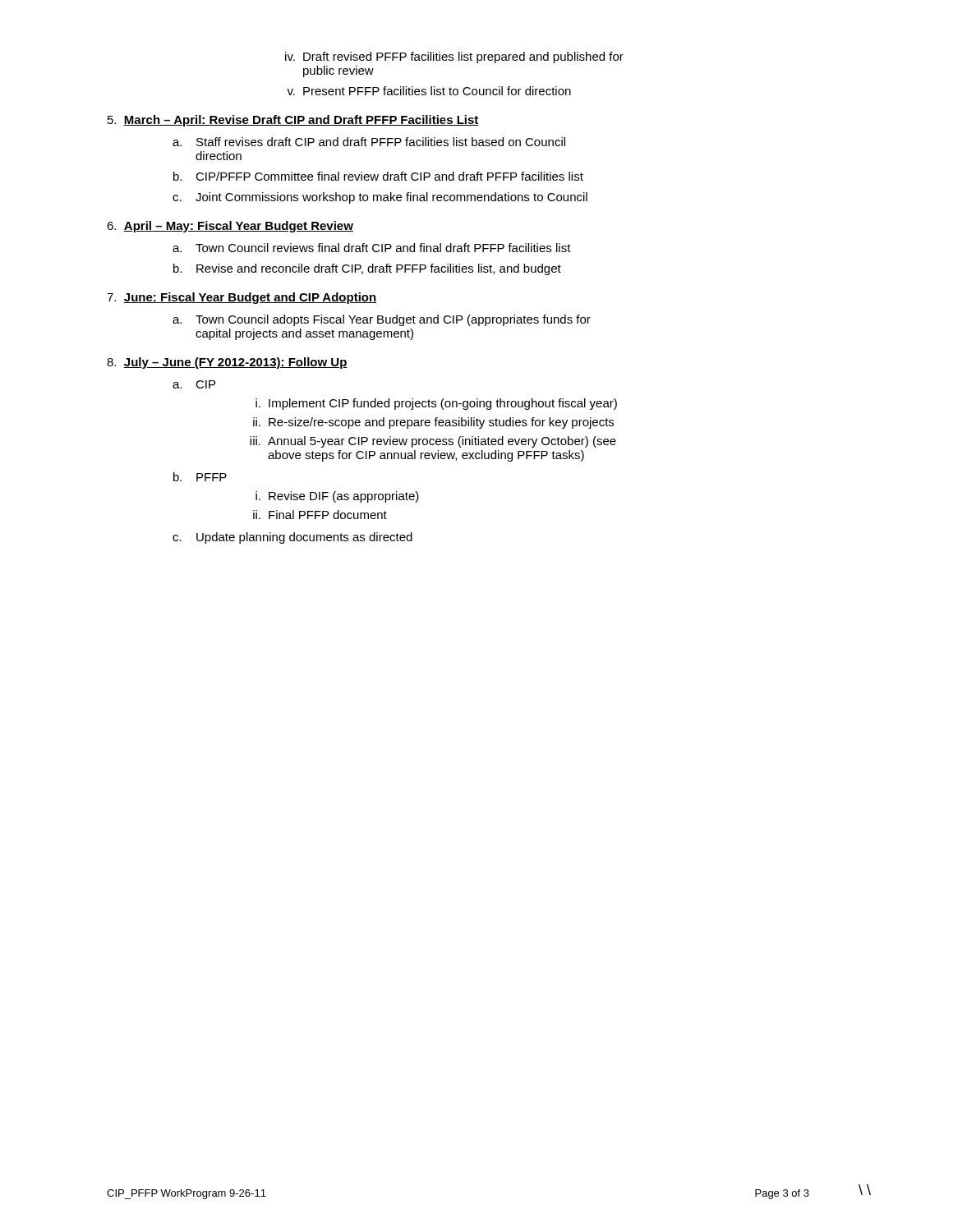Viewport: 953px width, 1232px height.
Task: Select the list item with the text "b. PFFP"
Action: [200, 477]
